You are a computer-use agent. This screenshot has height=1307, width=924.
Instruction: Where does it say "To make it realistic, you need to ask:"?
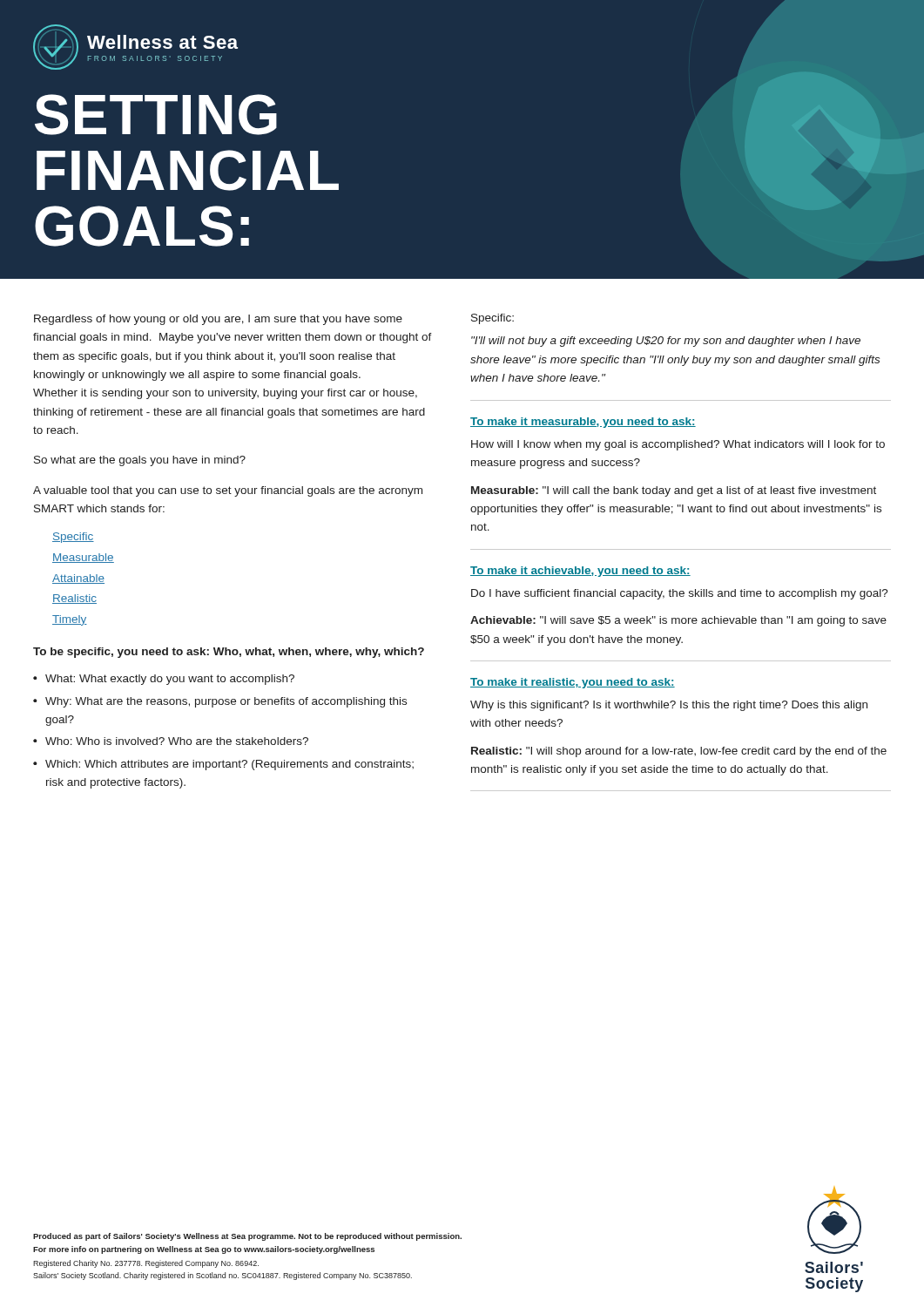[681, 682]
